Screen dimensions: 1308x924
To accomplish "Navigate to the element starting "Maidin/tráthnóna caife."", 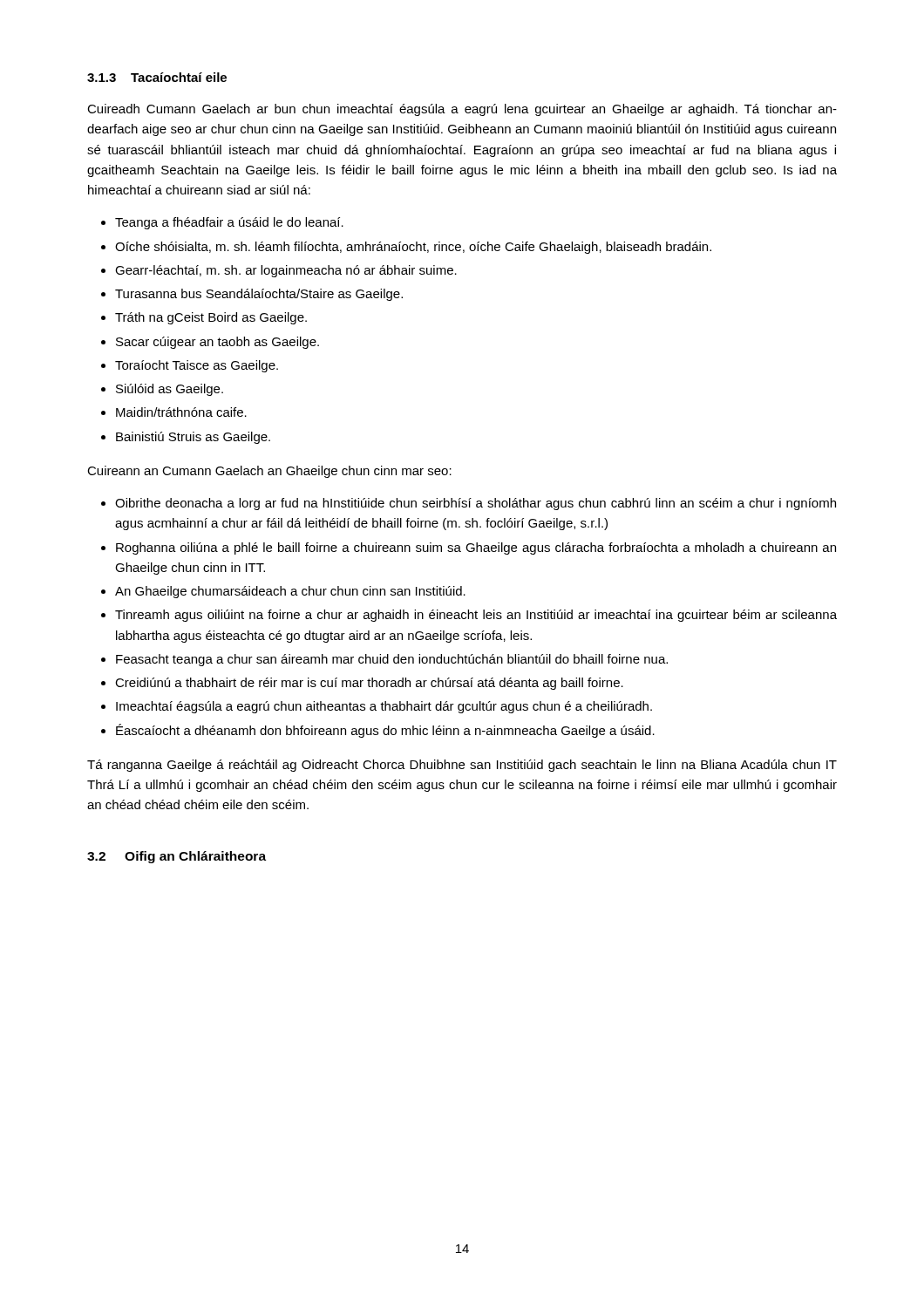I will coord(181,412).
